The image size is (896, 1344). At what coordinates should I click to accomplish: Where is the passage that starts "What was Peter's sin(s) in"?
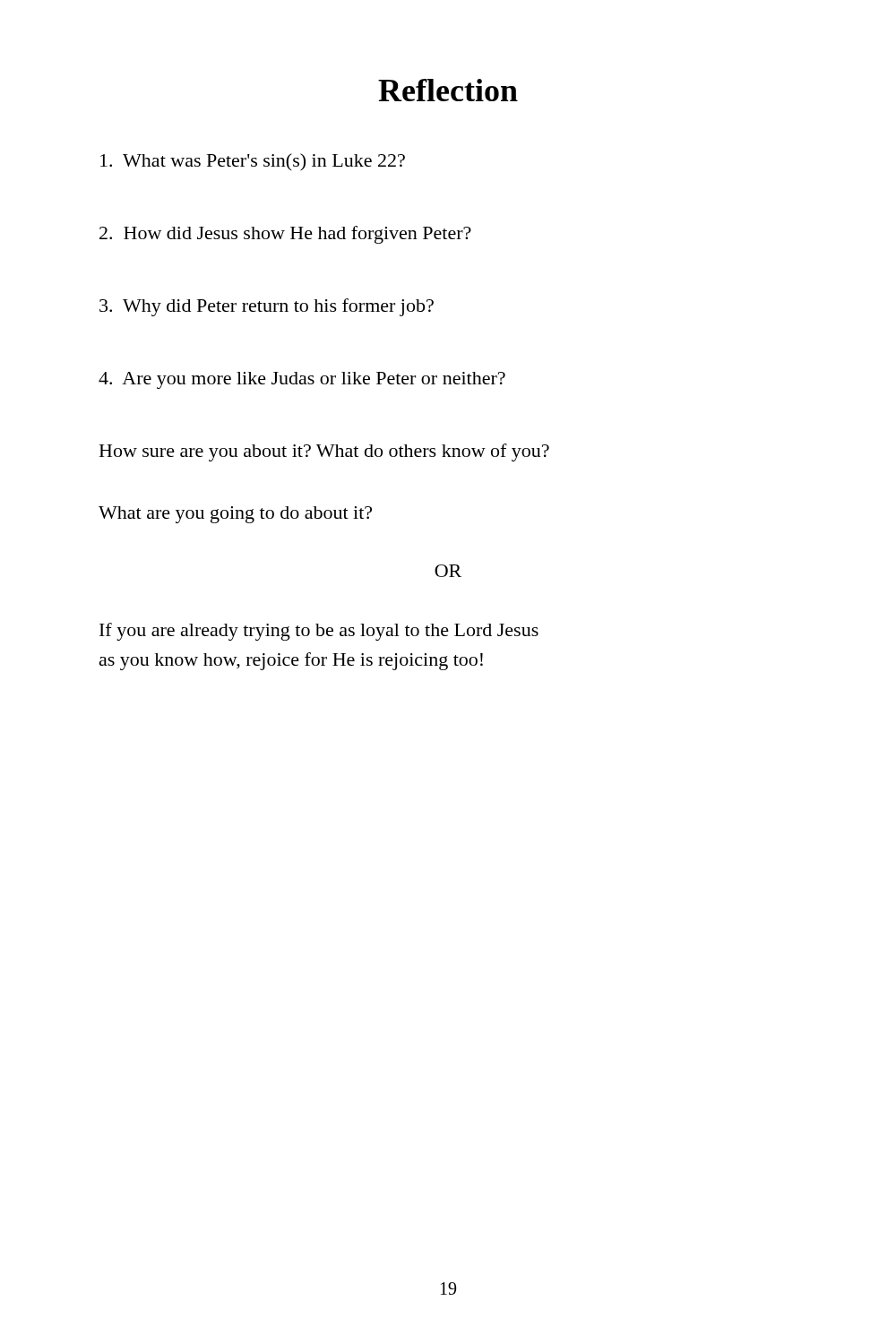tap(252, 160)
